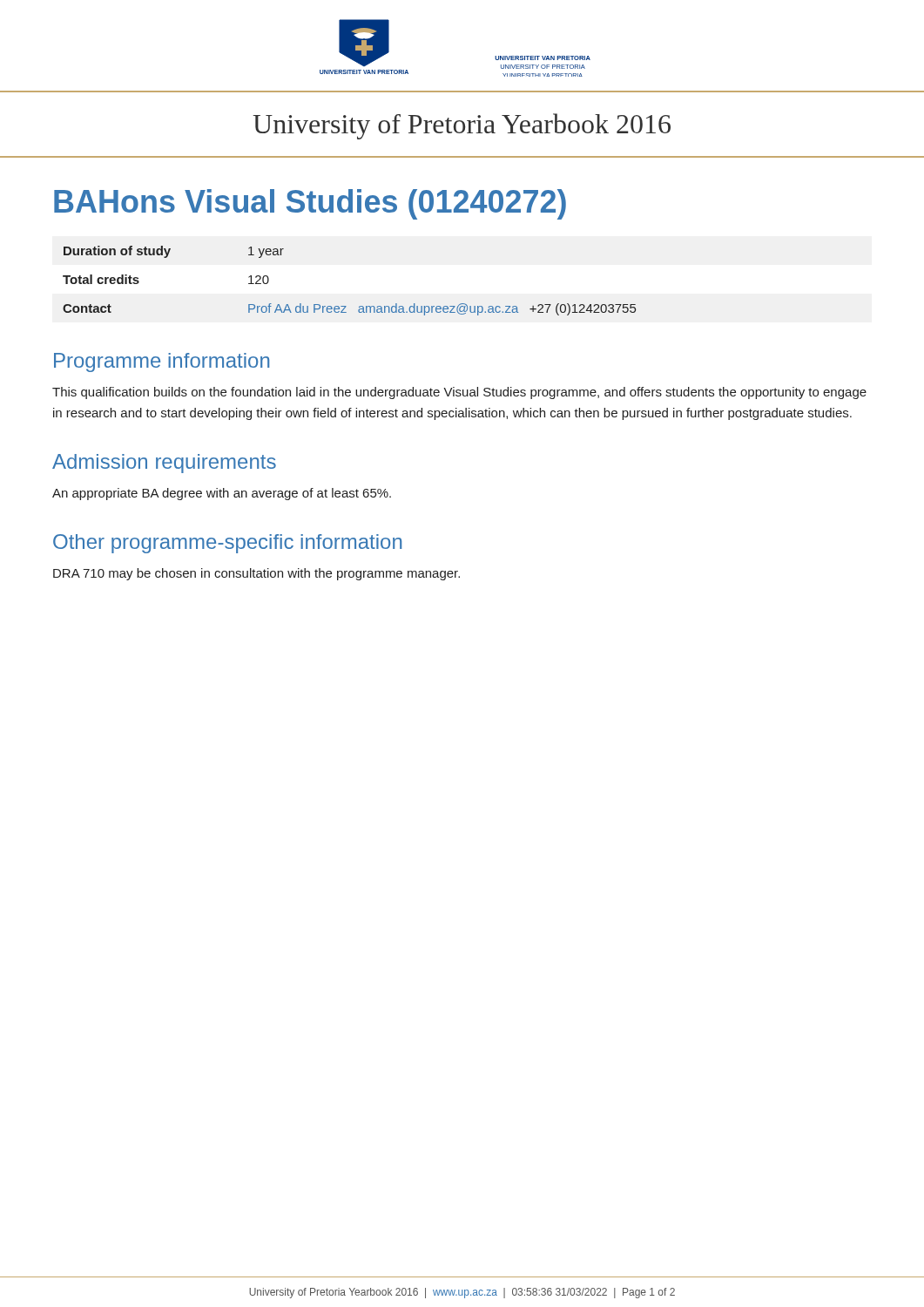Viewport: 924px width, 1307px height.
Task: Point to the block starting "Admission requirements"
Action: [164, 461]
